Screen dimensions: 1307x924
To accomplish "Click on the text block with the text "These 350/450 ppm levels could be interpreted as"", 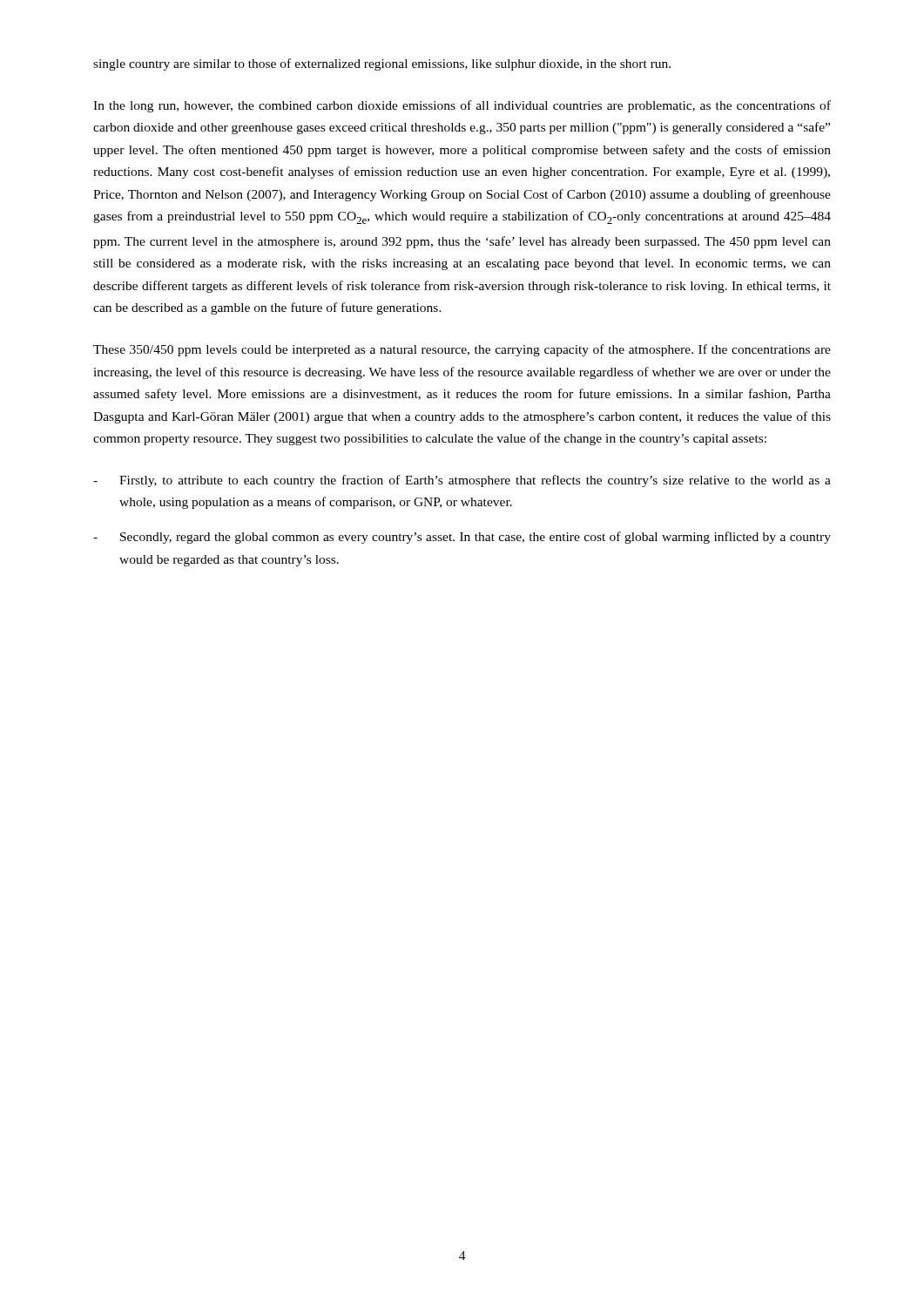I will point(462,394).
